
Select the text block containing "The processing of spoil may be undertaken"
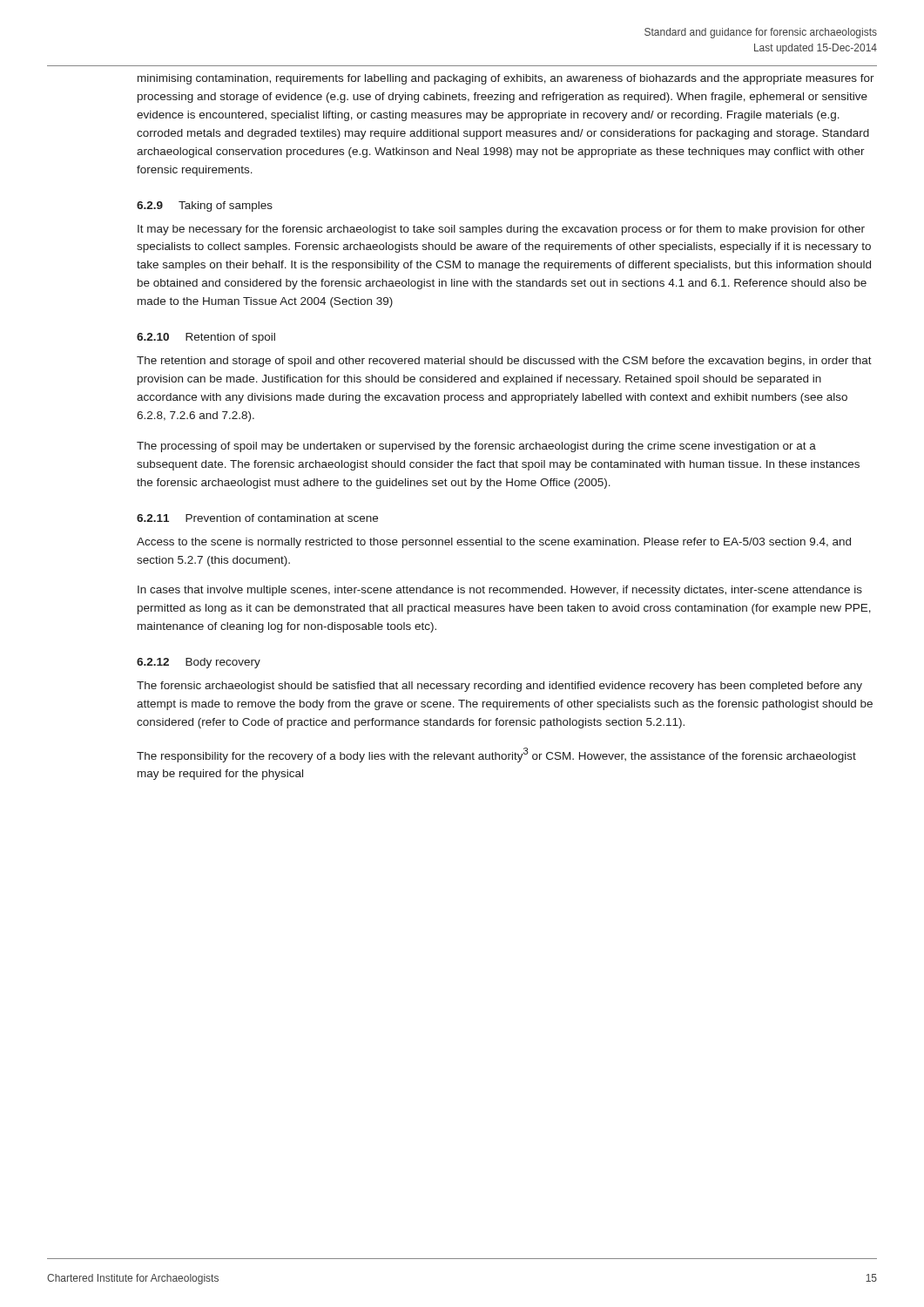coord(498,464)
